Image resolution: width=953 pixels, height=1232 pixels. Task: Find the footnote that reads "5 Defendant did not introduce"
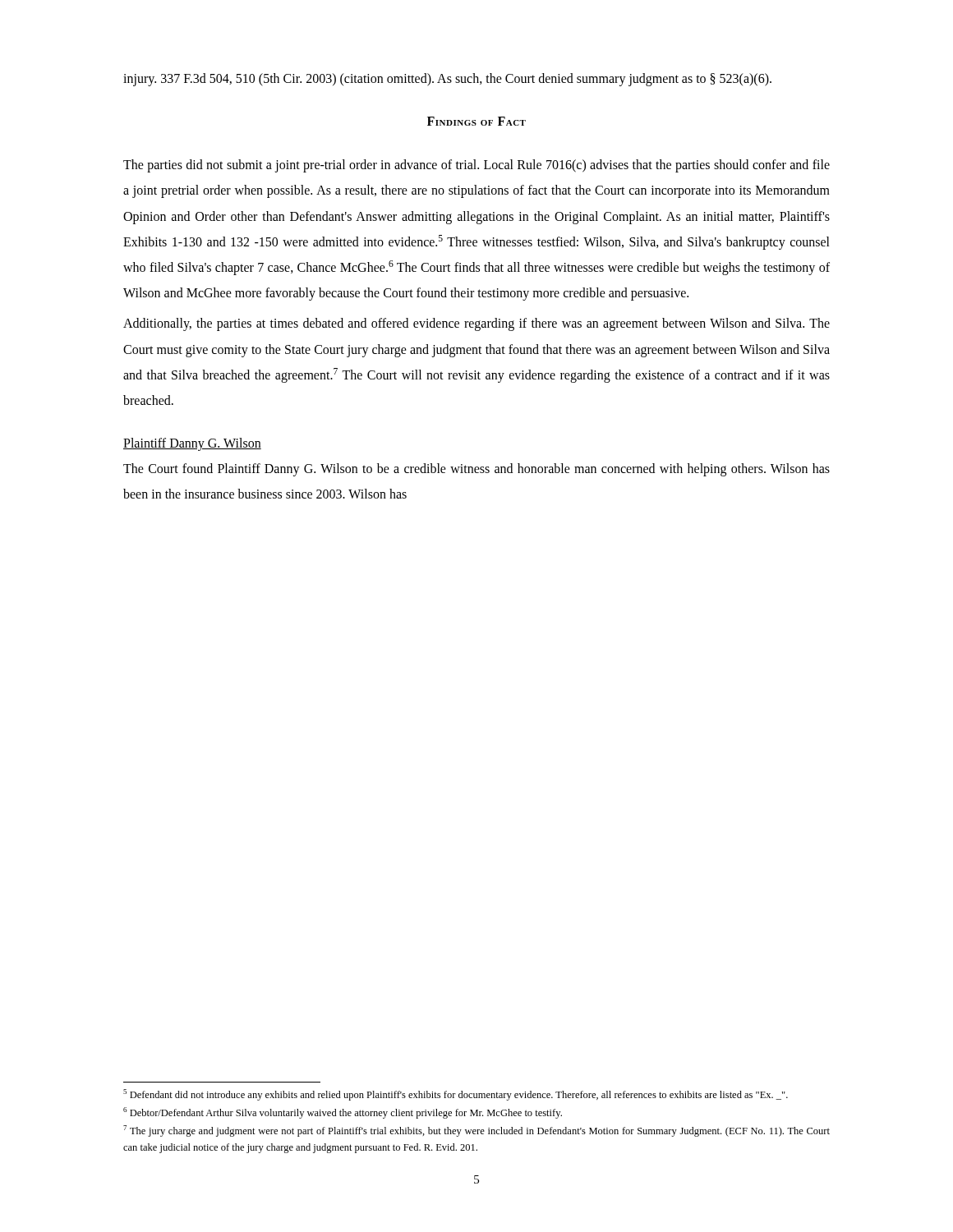coord(456,1094)
